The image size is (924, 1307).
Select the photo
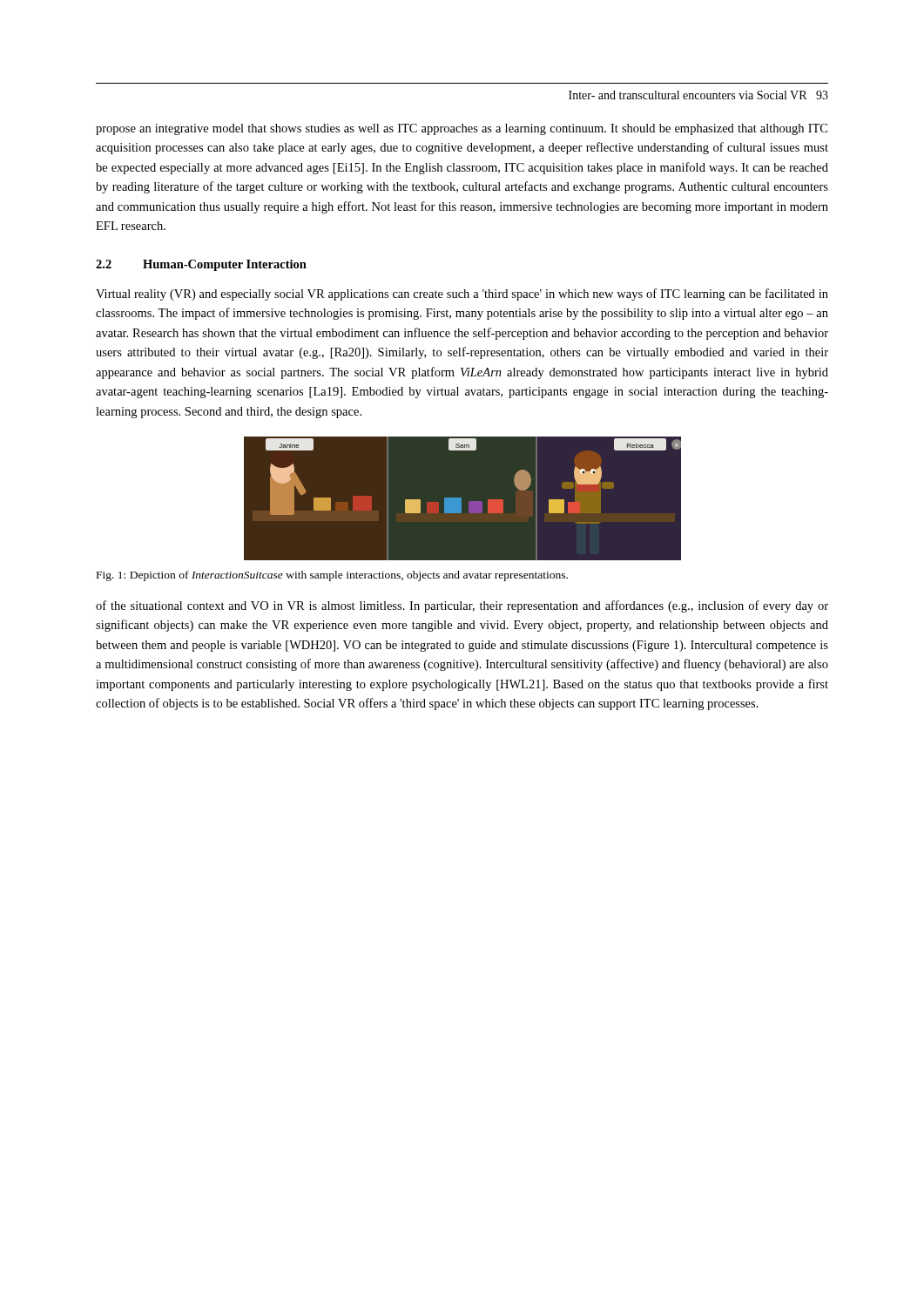click(462, 498)
